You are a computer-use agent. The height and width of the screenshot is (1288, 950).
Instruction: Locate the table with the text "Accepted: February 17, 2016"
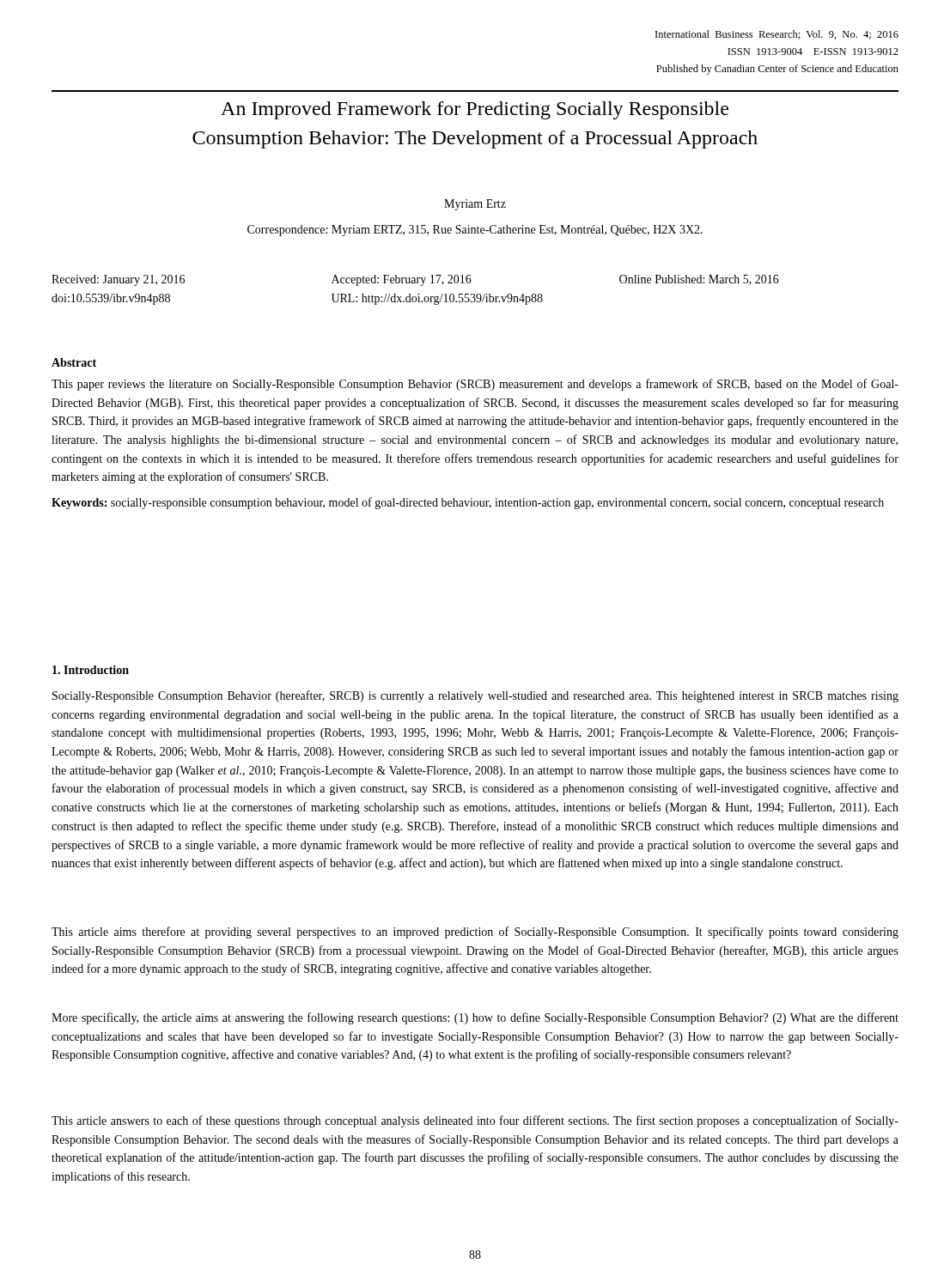click(x=475, y=289)
